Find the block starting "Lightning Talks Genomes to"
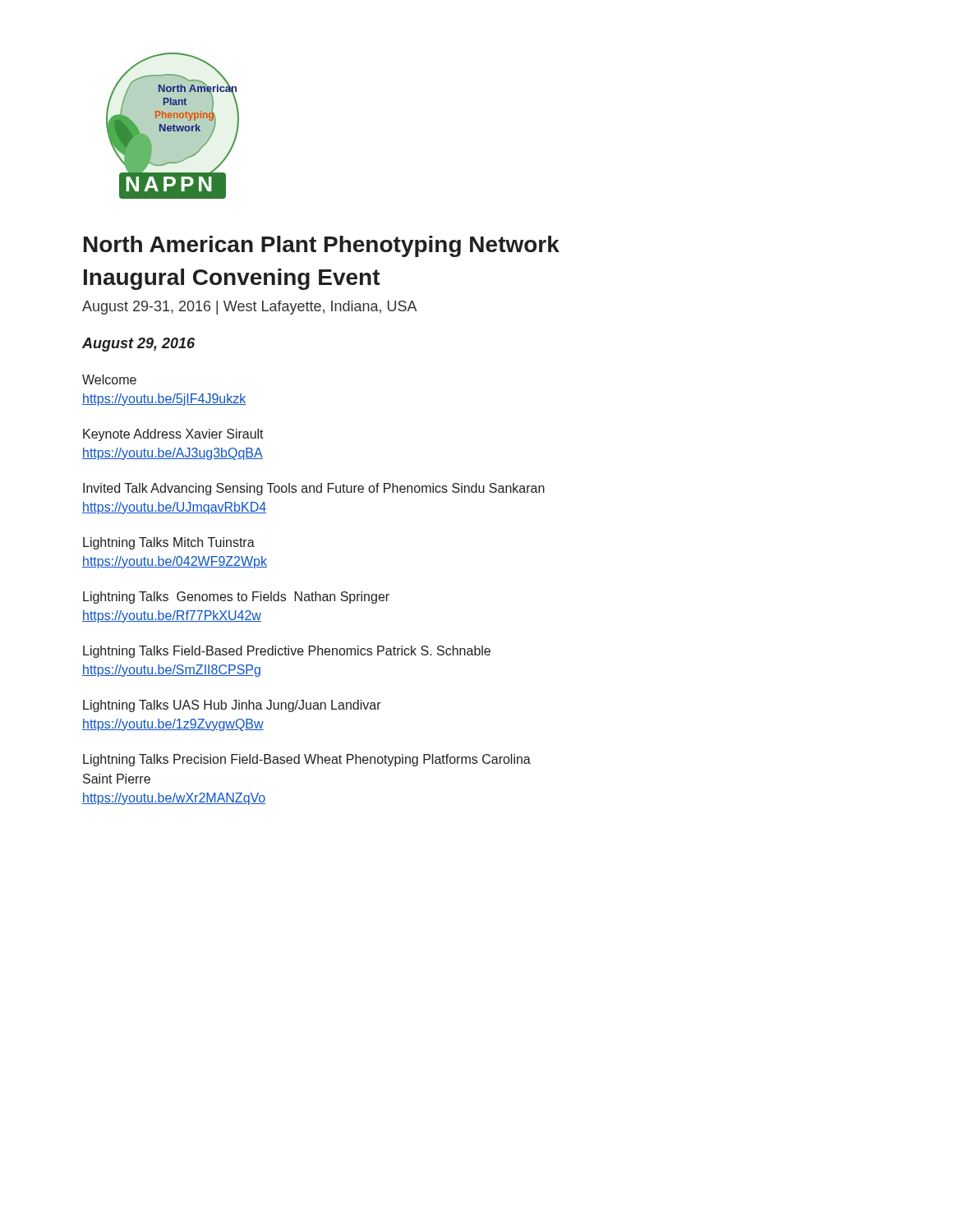Viewport: 953px width, 1232px height. pos(236,598)
